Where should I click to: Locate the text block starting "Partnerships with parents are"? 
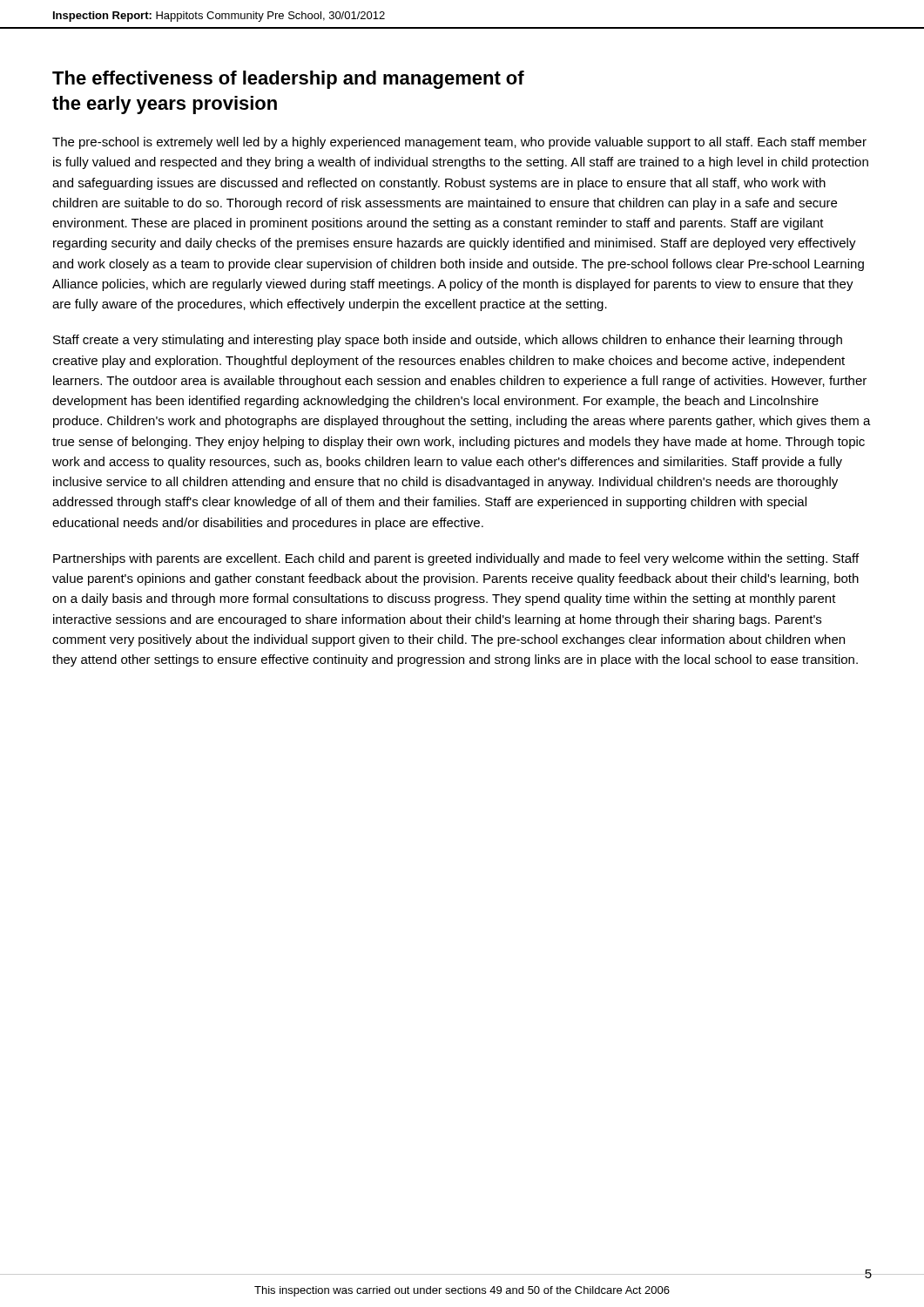click(456, 609)
